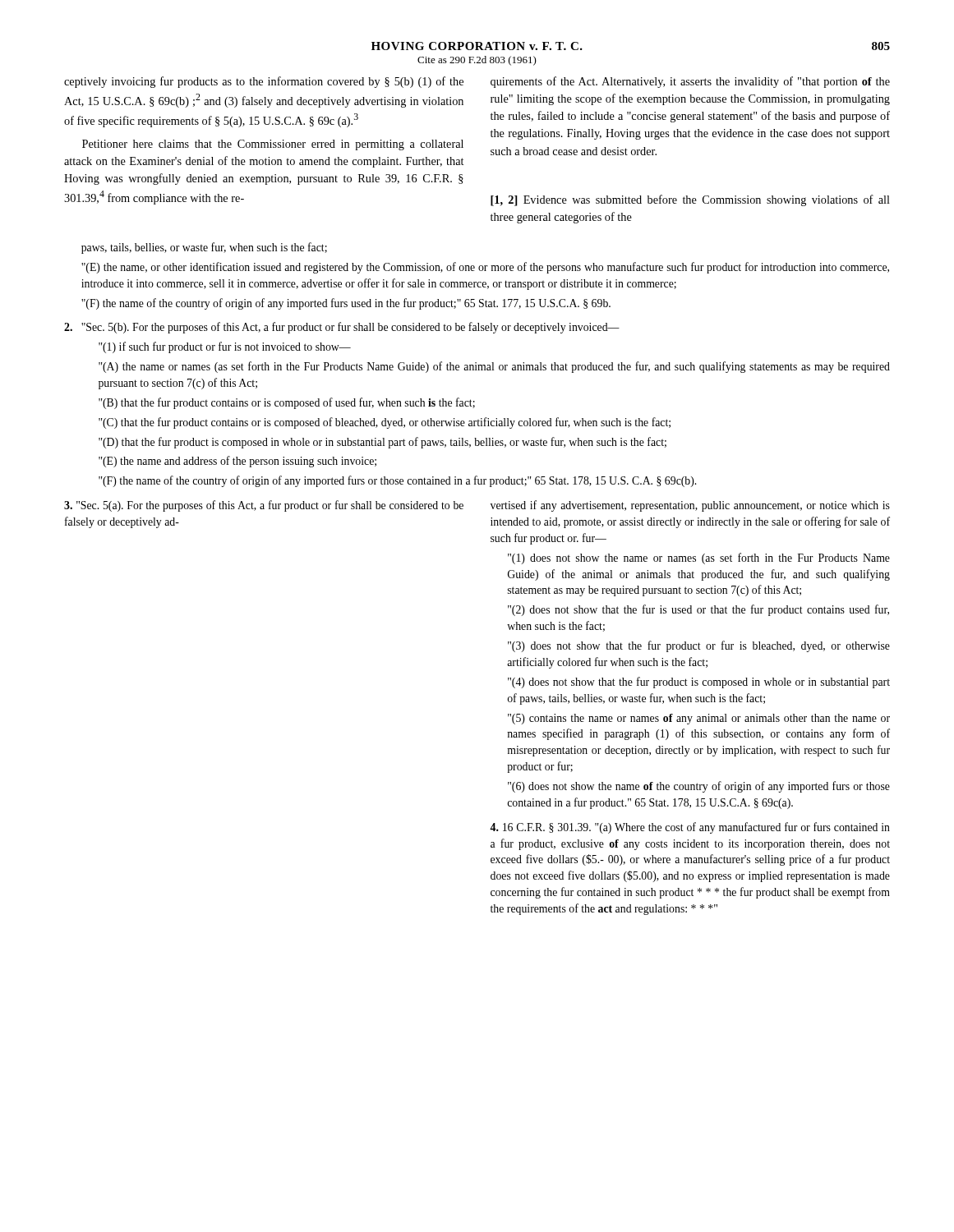Navigate to the region starting "2. "Sec. 5(b). For"
954x1232 pixels.
[477, 406]
